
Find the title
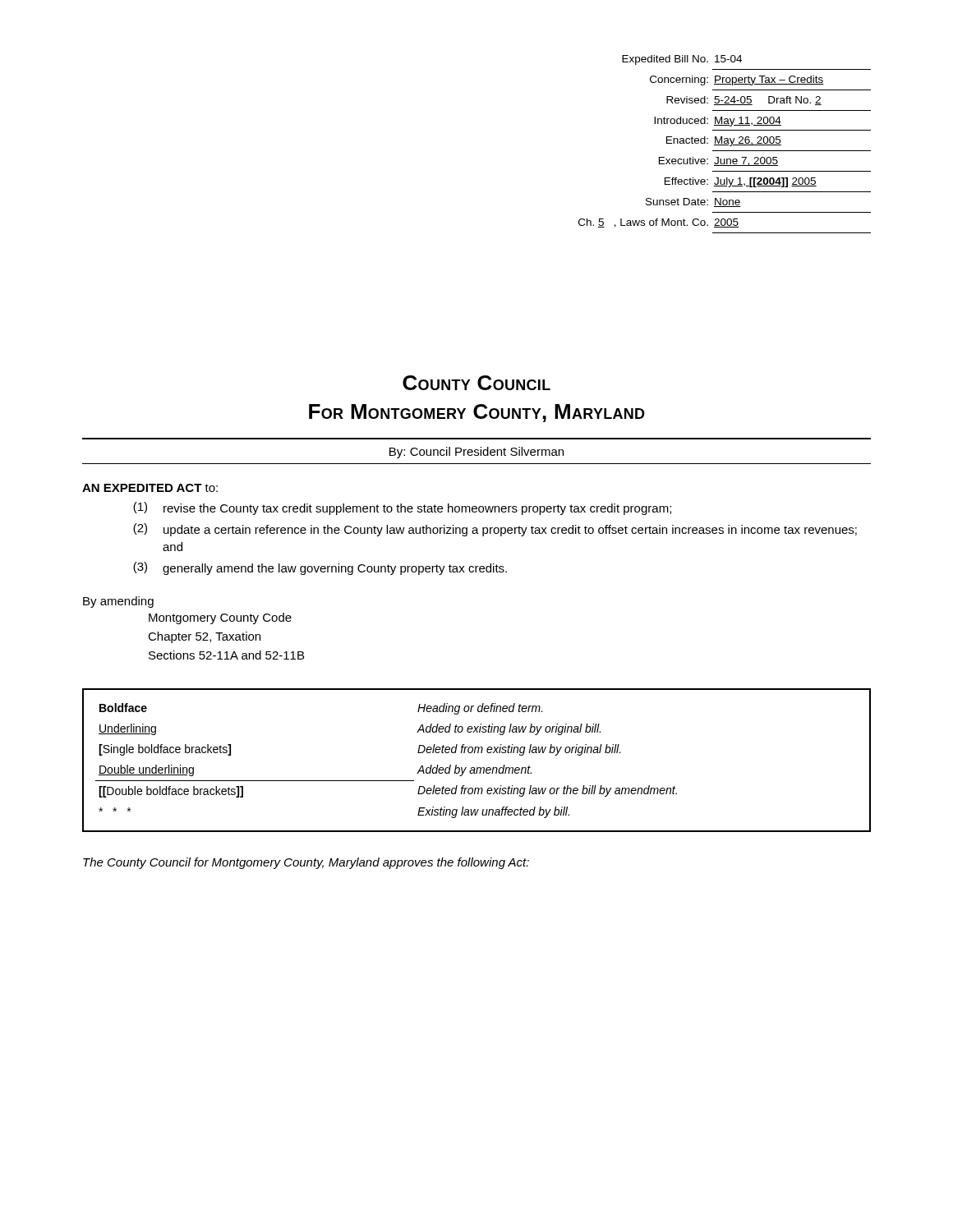tap(476, 397)
